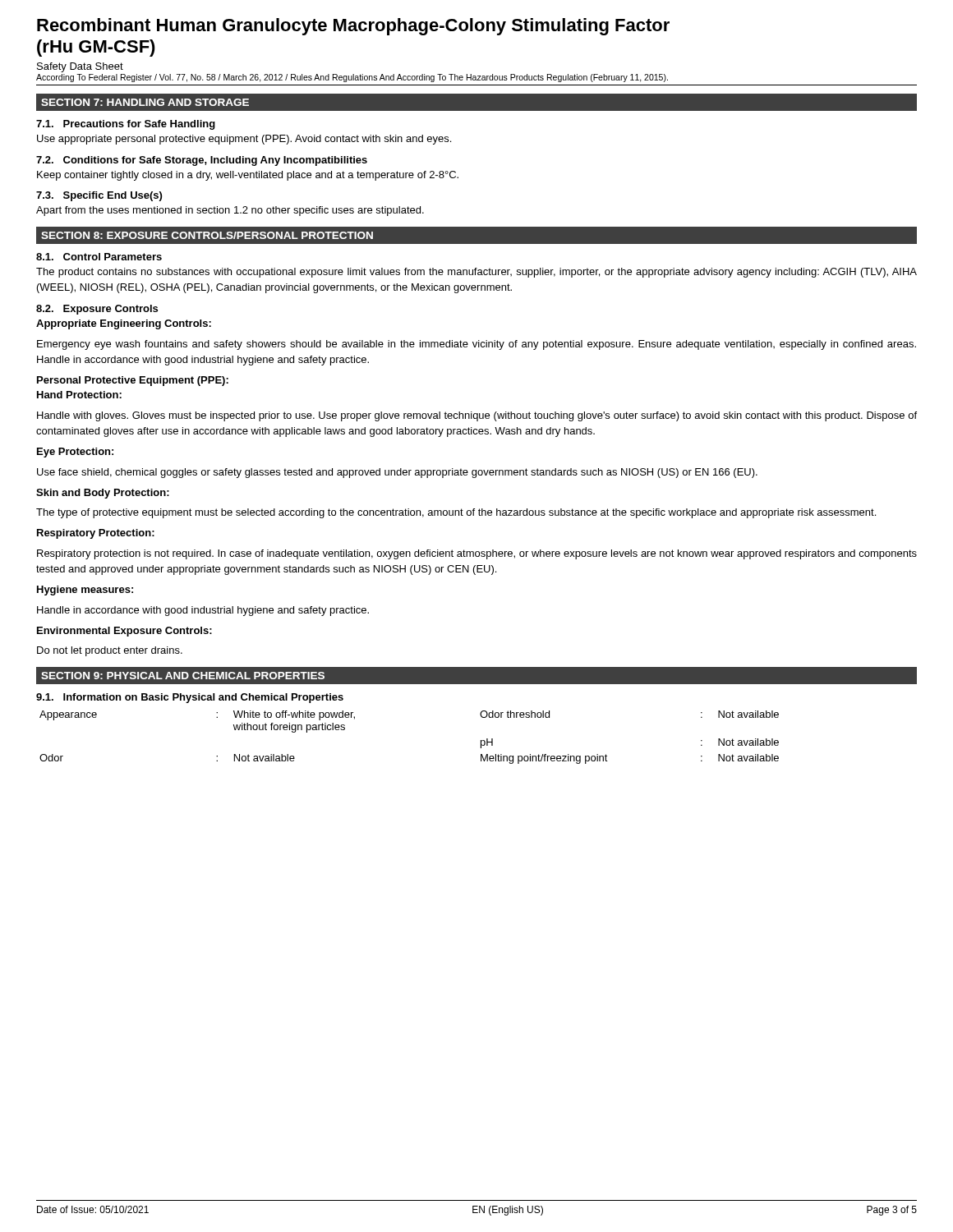Locate the section header with the text "7.1. Precautions for Safe Handling"
This screenshot has width=953, height=1232.
(126, 123)
